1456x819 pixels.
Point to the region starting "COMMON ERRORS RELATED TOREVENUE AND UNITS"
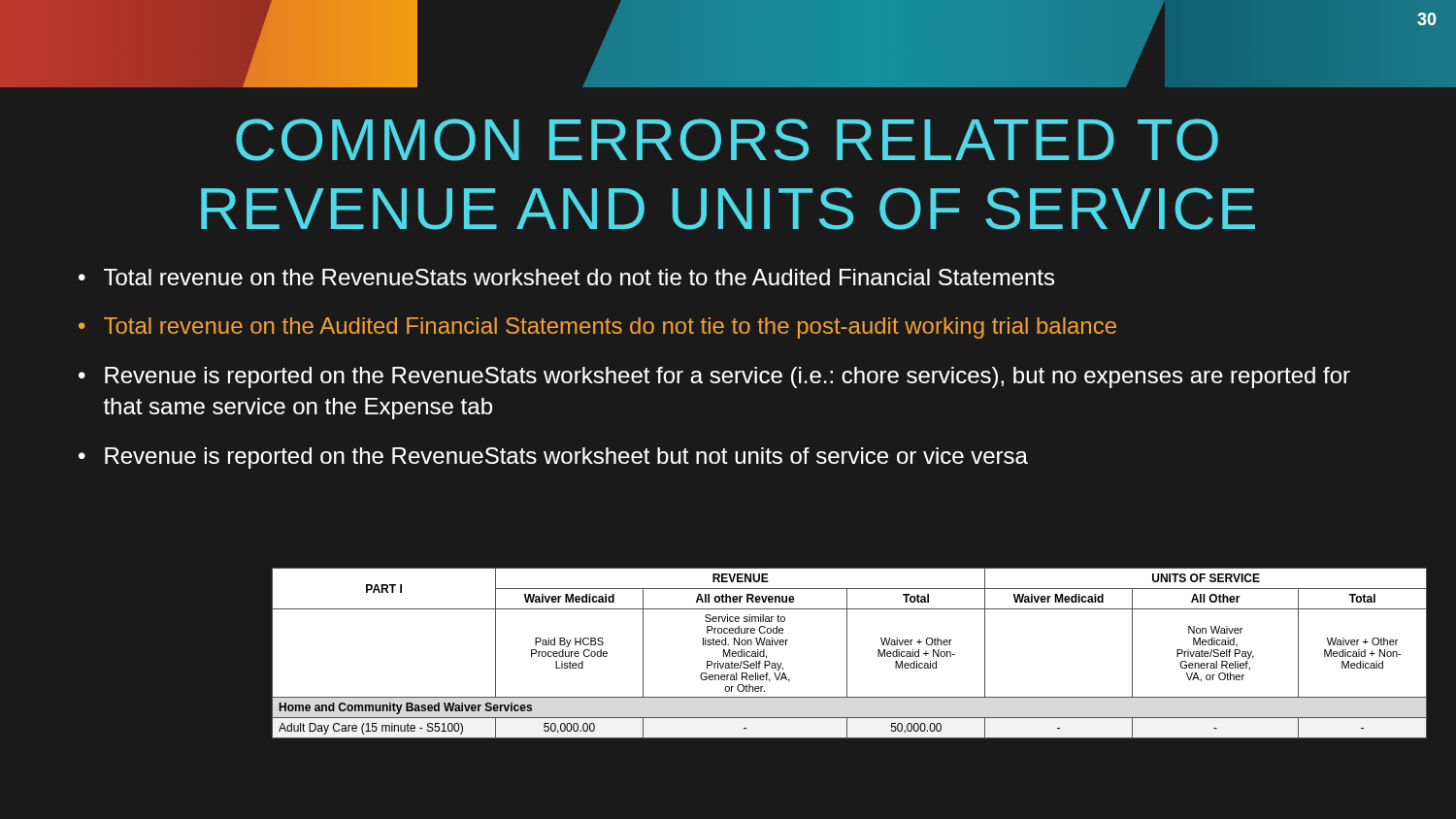[x=728, y=174]
